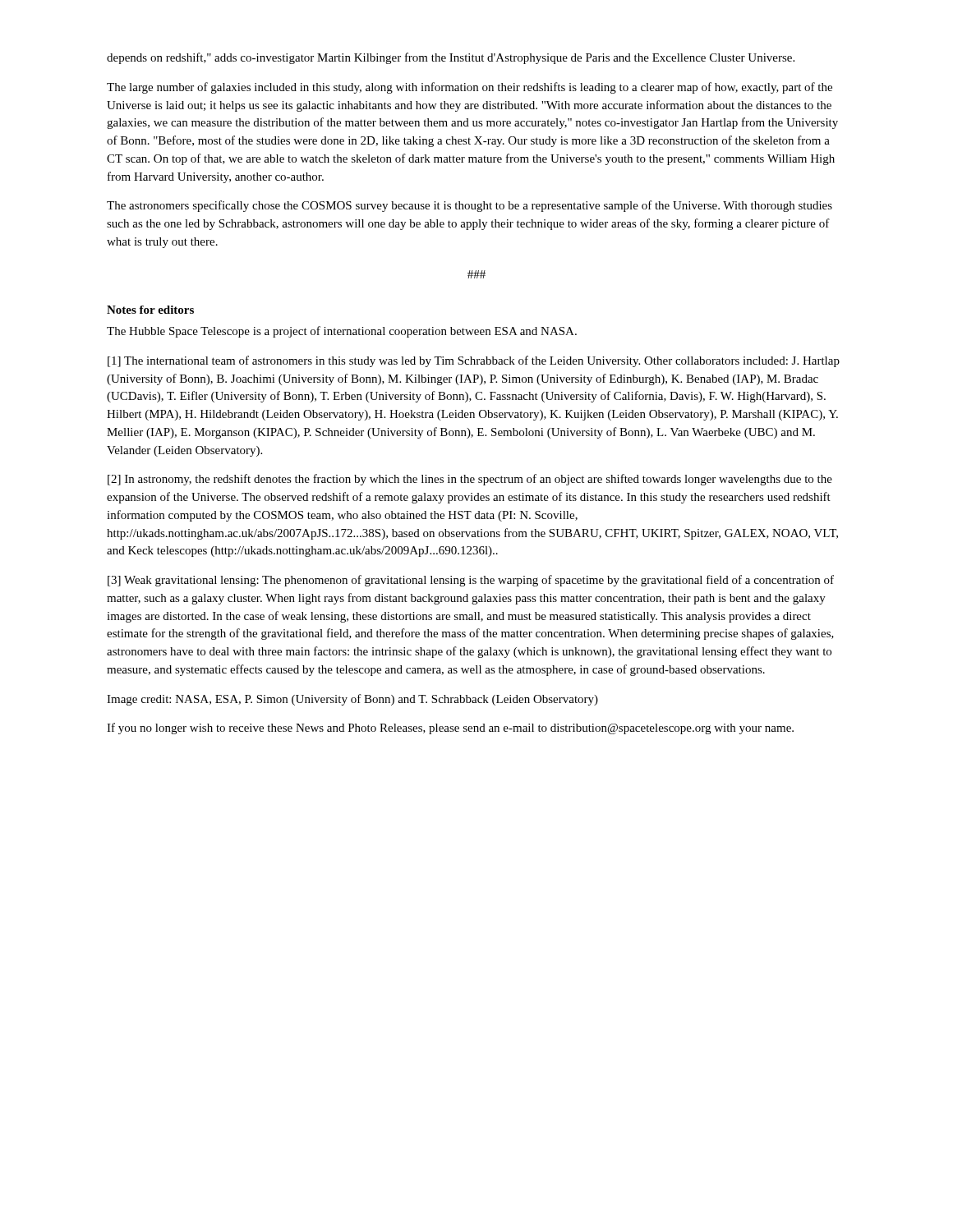
Task: Select the block starting "[3] Weak gravitational lensing:"
Action: click(x=476, y=625)
